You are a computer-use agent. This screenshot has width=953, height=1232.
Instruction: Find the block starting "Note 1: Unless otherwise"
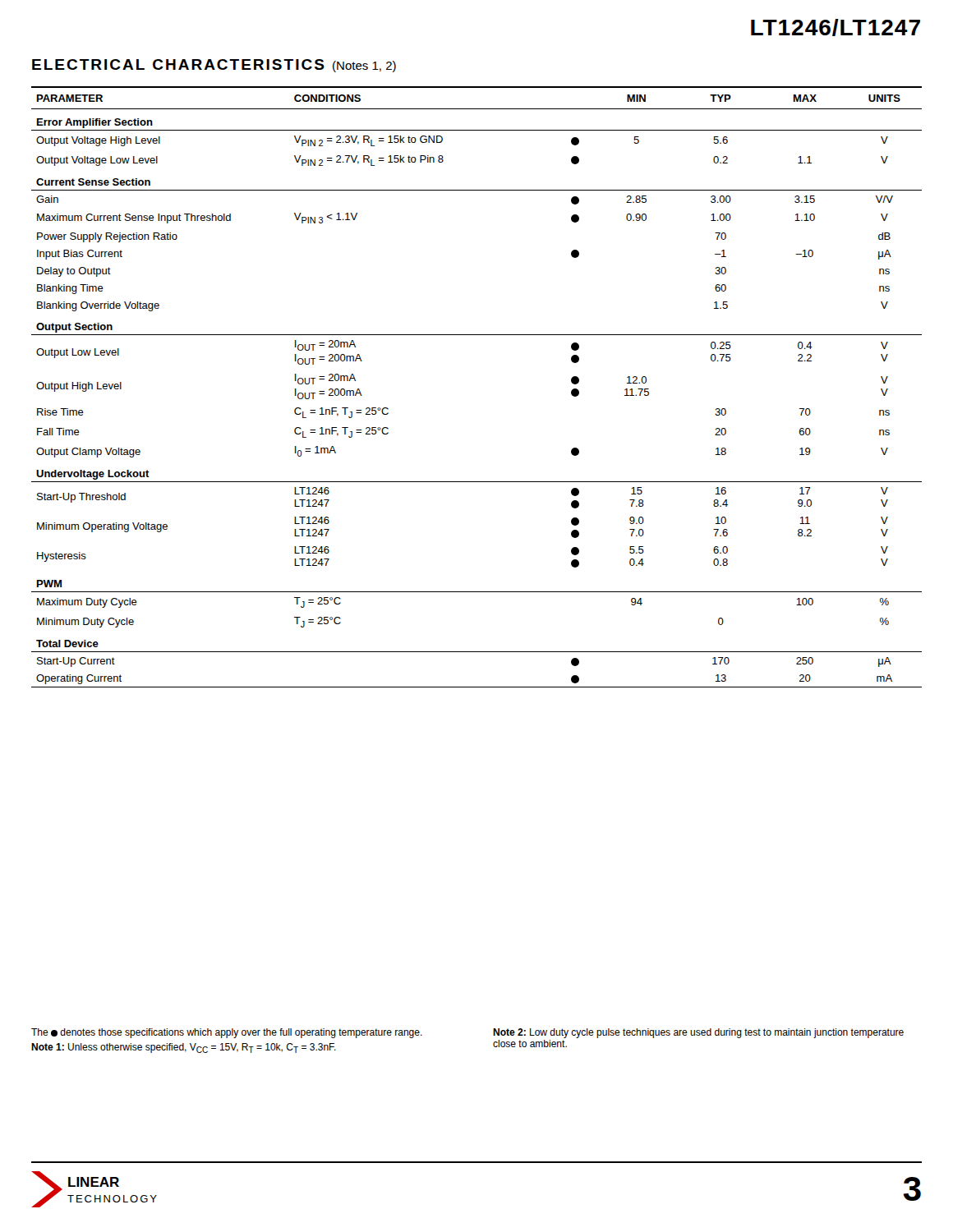(184, 1048)
